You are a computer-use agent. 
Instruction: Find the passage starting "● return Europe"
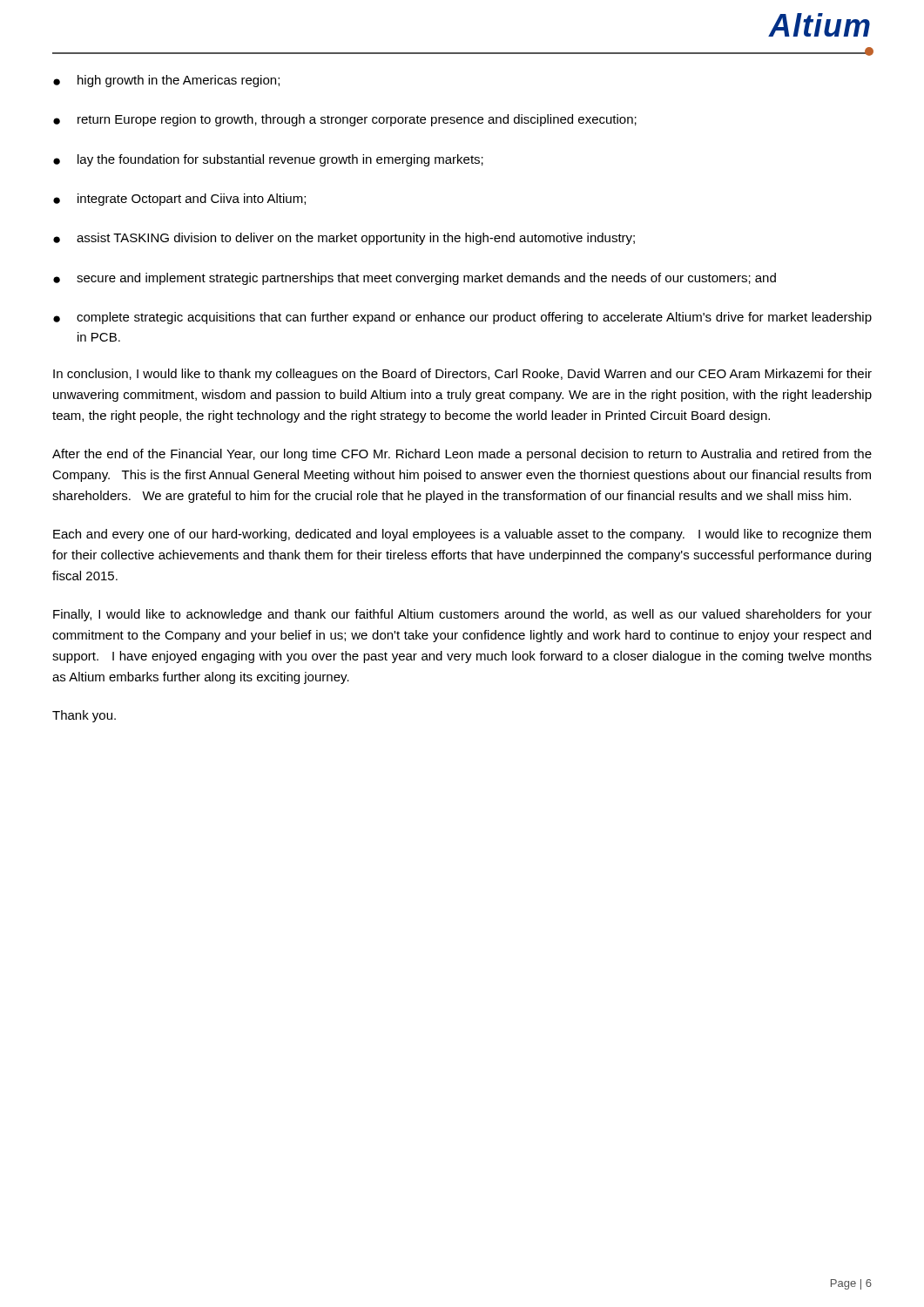coord(462,121)
